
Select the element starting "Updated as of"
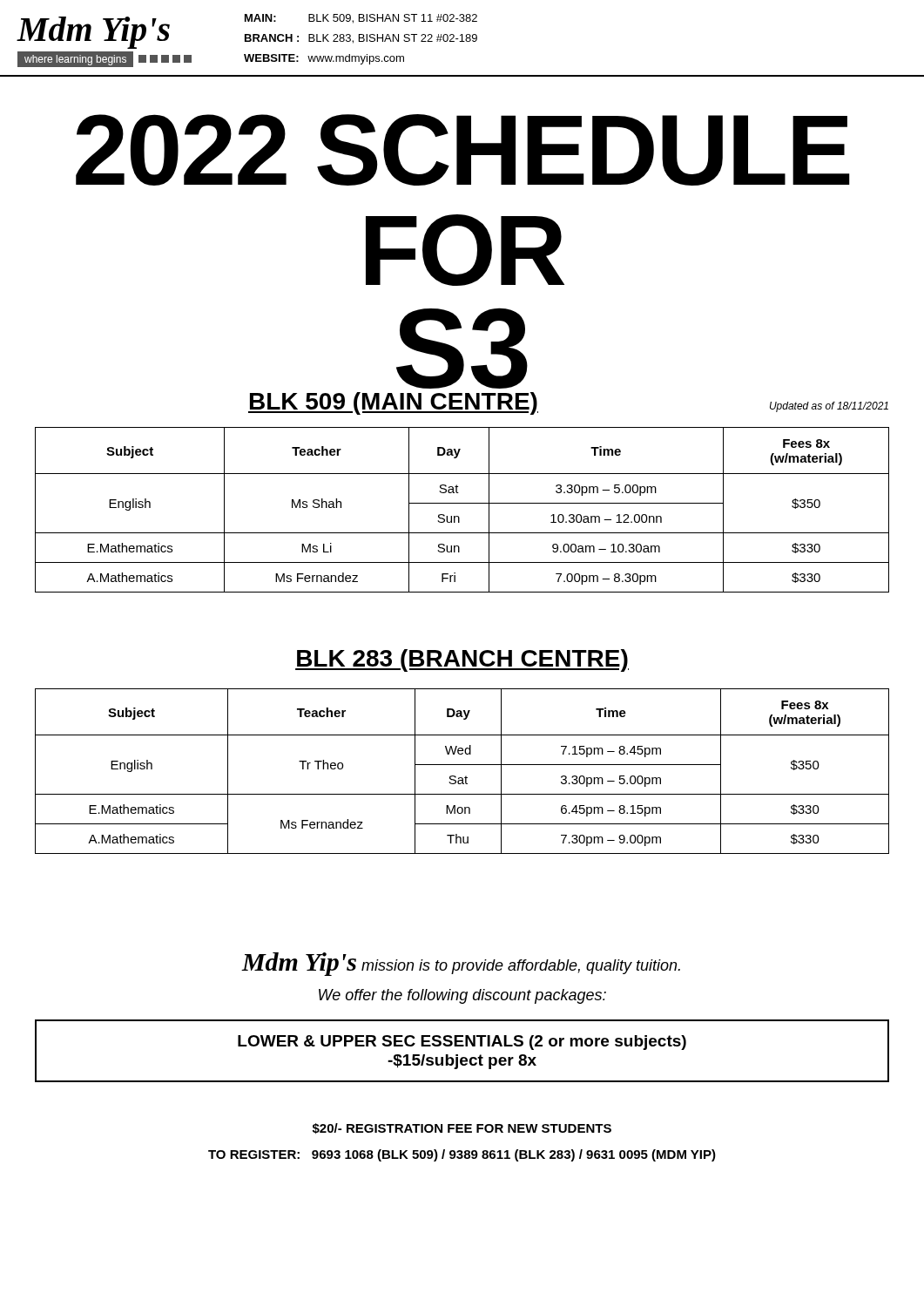click(829, 406)
